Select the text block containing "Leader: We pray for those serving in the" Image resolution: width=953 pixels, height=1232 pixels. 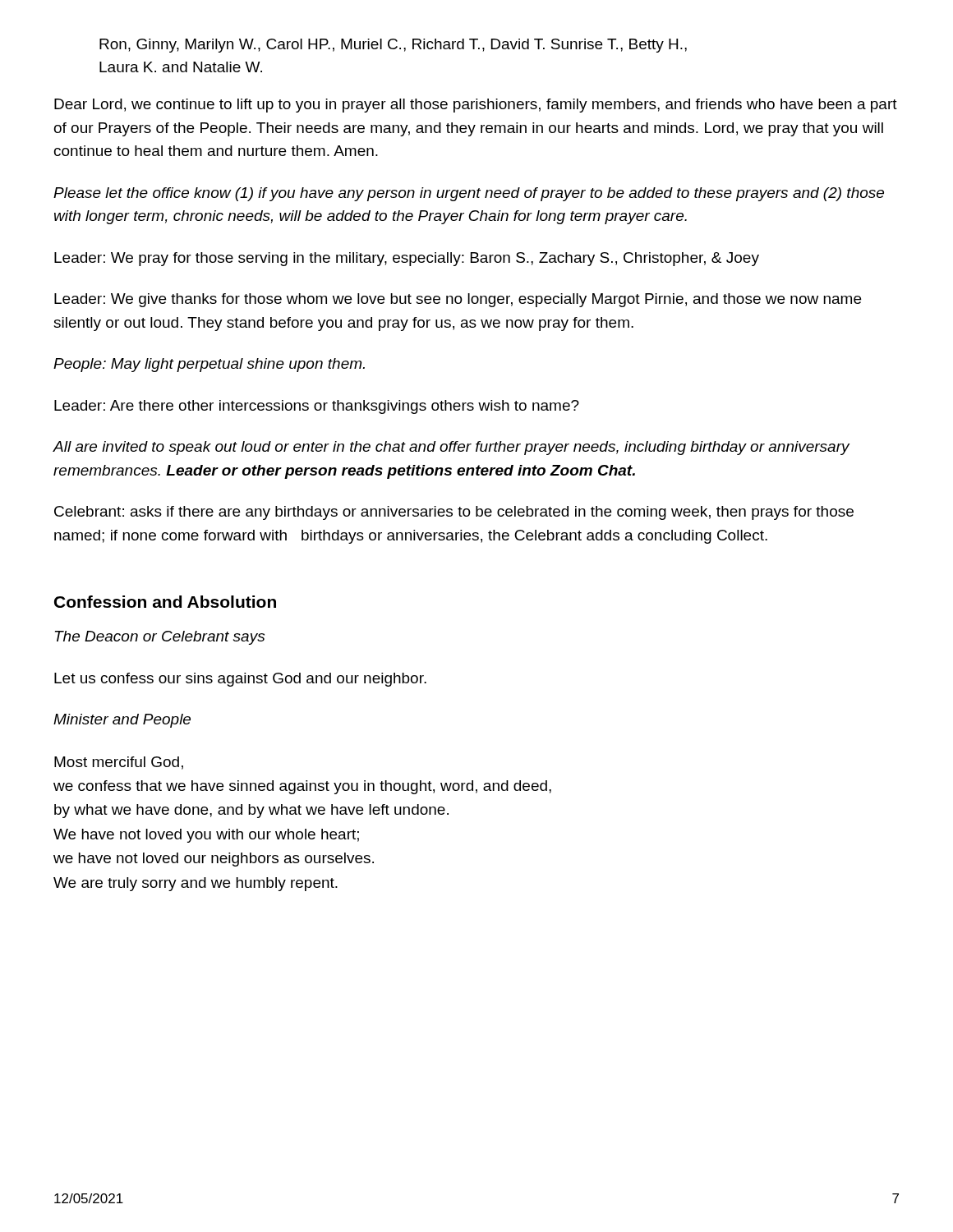coord(406,257)
